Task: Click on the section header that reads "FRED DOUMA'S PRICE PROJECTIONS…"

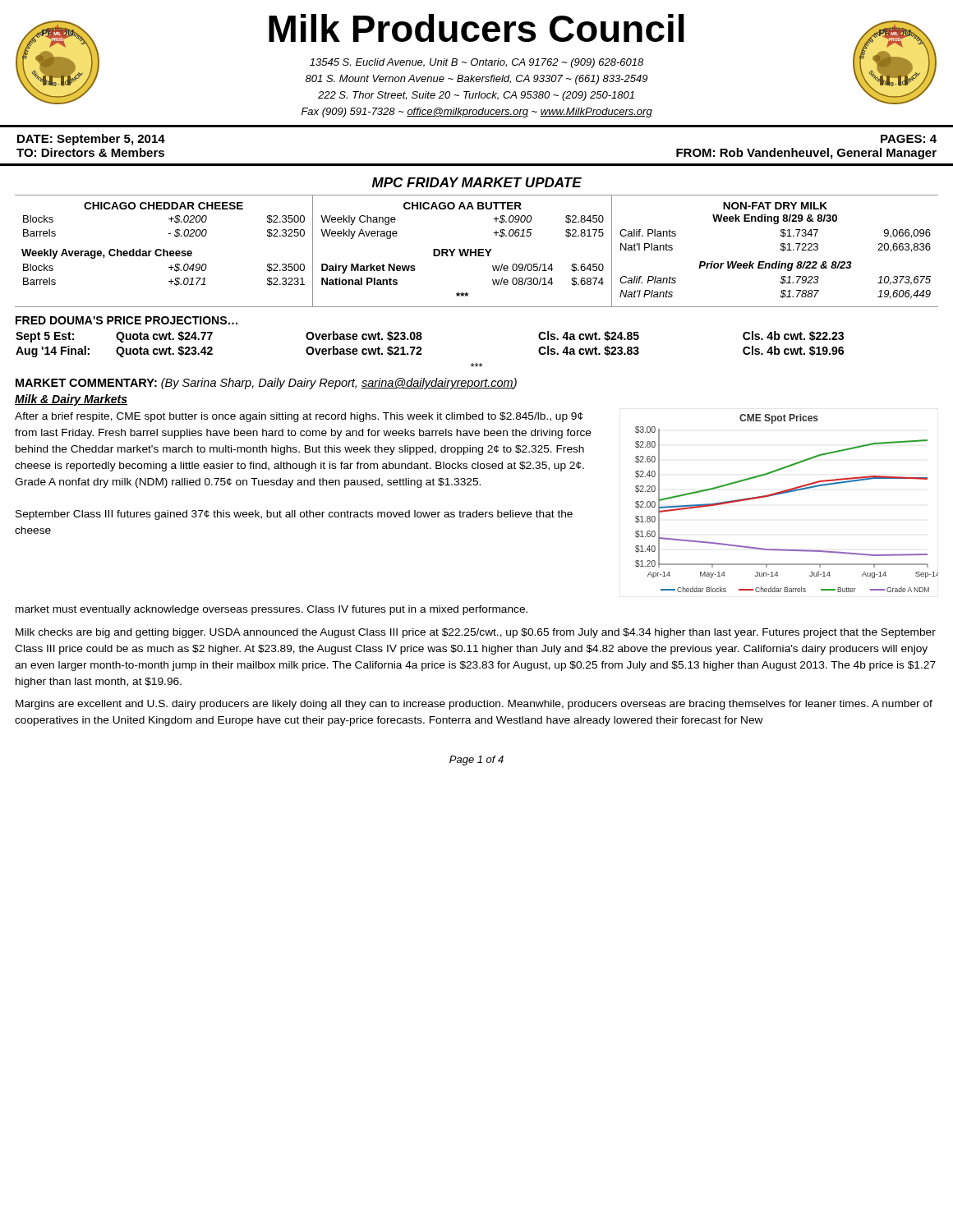Action: coord(127,320)
